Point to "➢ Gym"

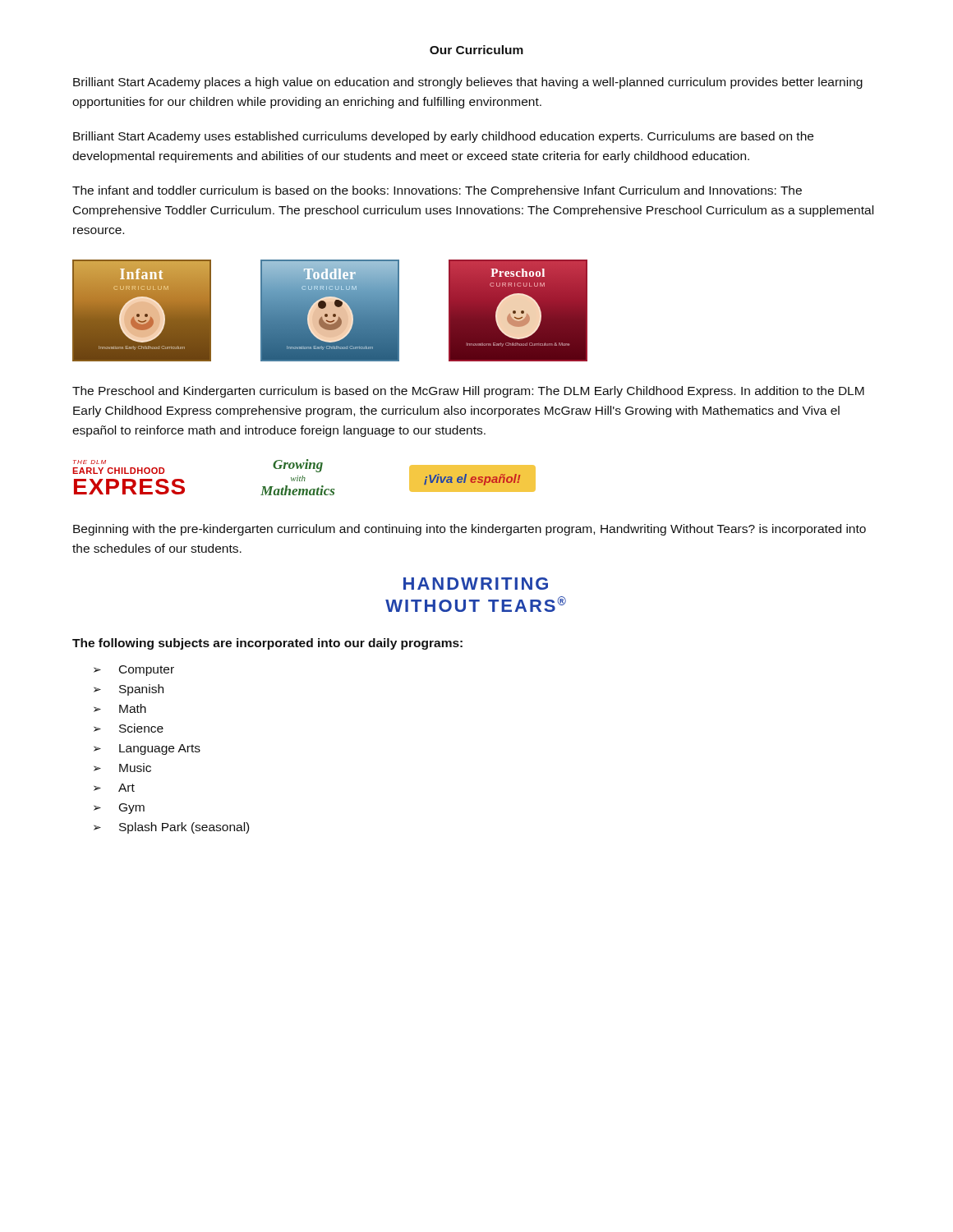(119, 807)
